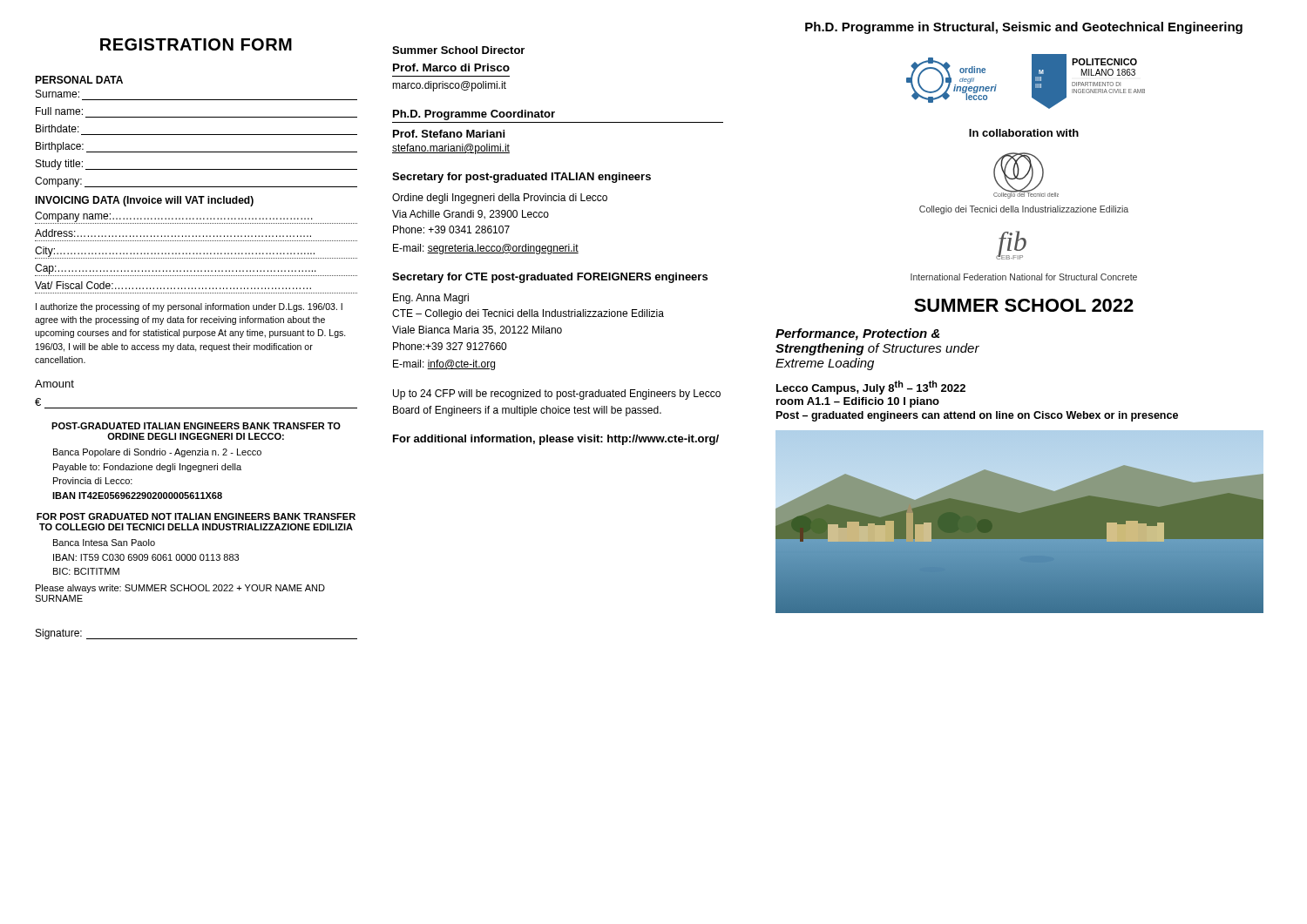Screen dimensions: 924x1307
Task: Point to "Prof. Marco di Prisco"
Action: click(451, 67)
